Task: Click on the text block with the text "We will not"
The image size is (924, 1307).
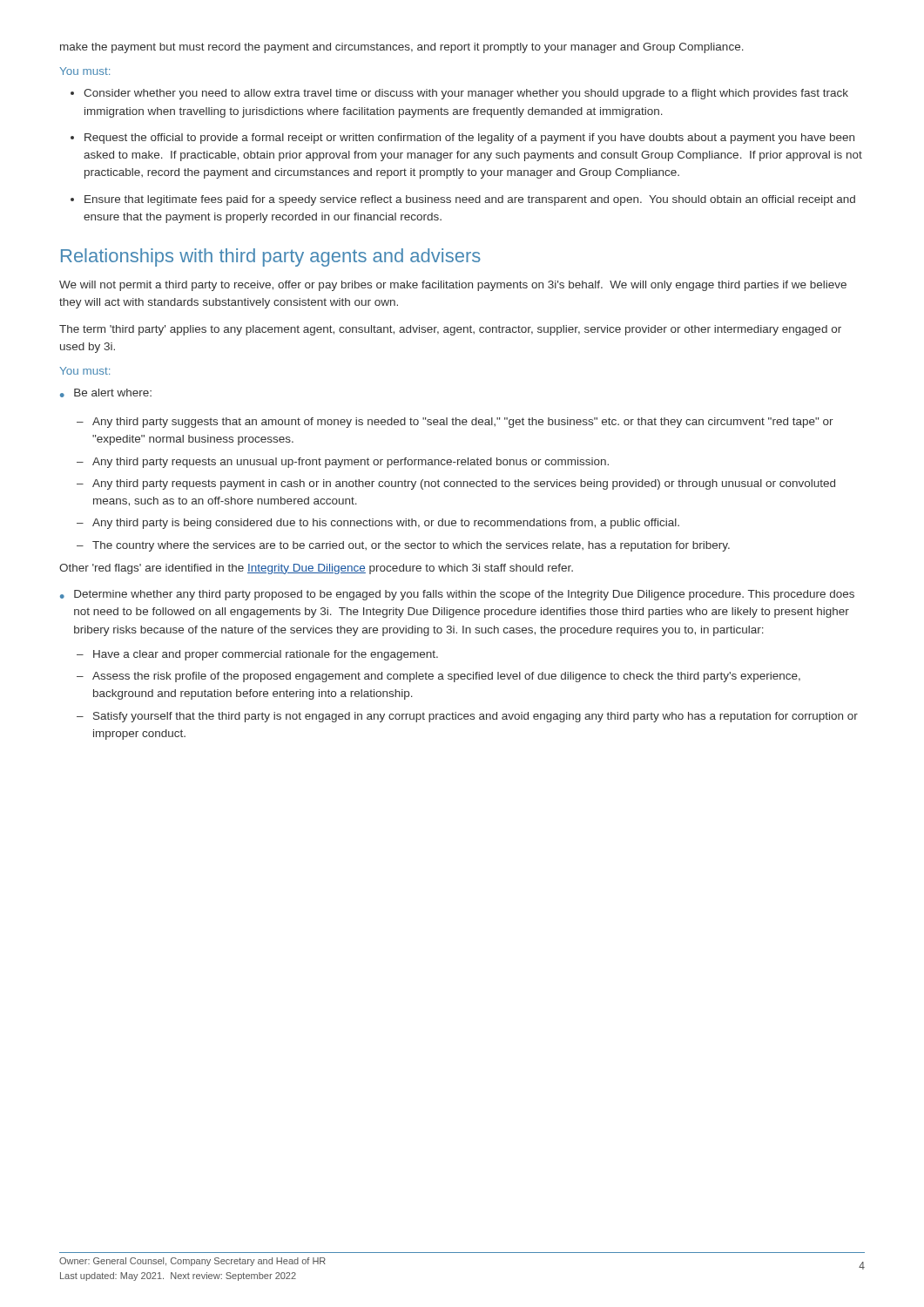Action: 453,293
